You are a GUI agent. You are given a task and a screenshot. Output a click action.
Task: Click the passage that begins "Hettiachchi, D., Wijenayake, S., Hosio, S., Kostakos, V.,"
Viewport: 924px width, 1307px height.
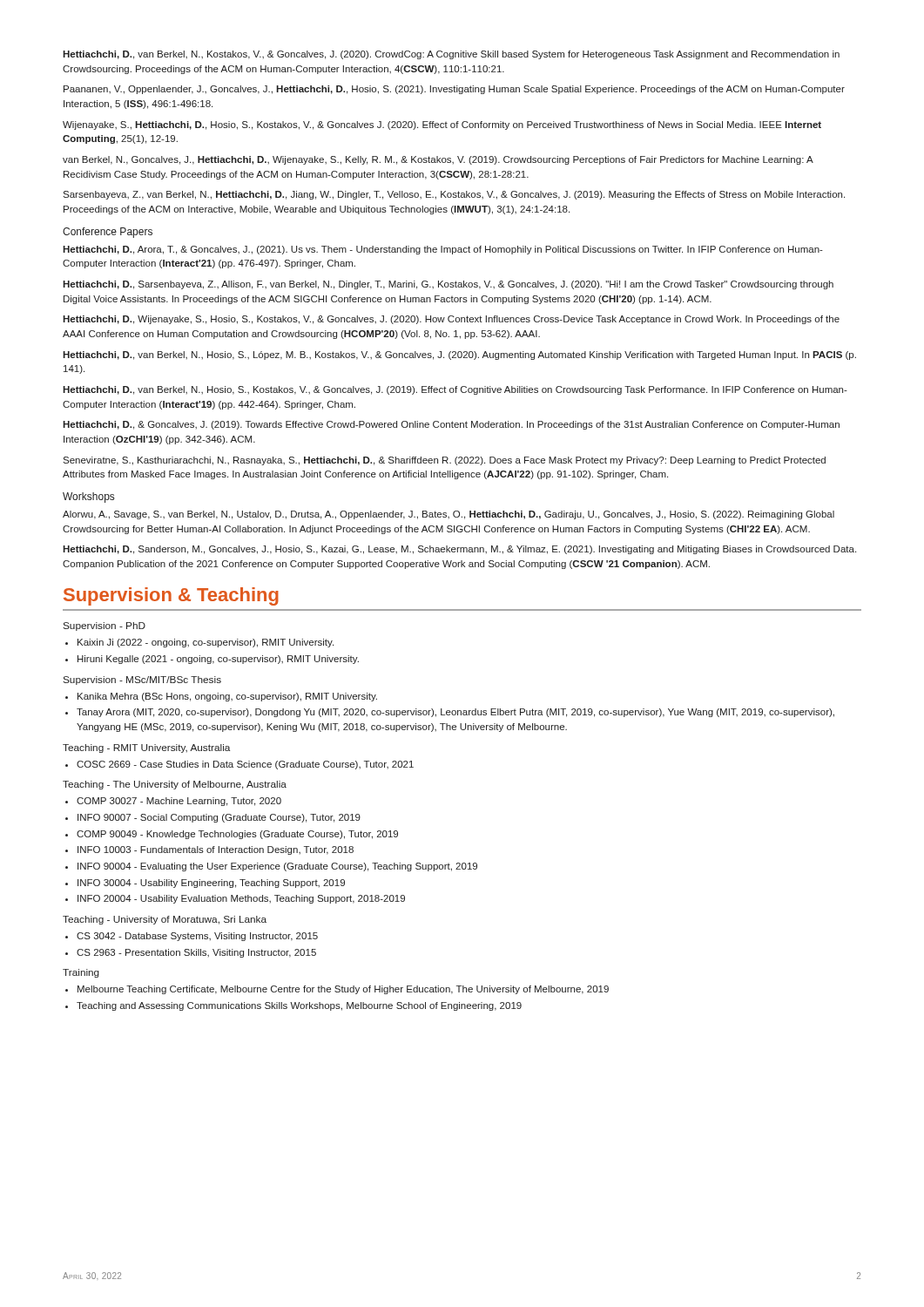click(451, 327)
